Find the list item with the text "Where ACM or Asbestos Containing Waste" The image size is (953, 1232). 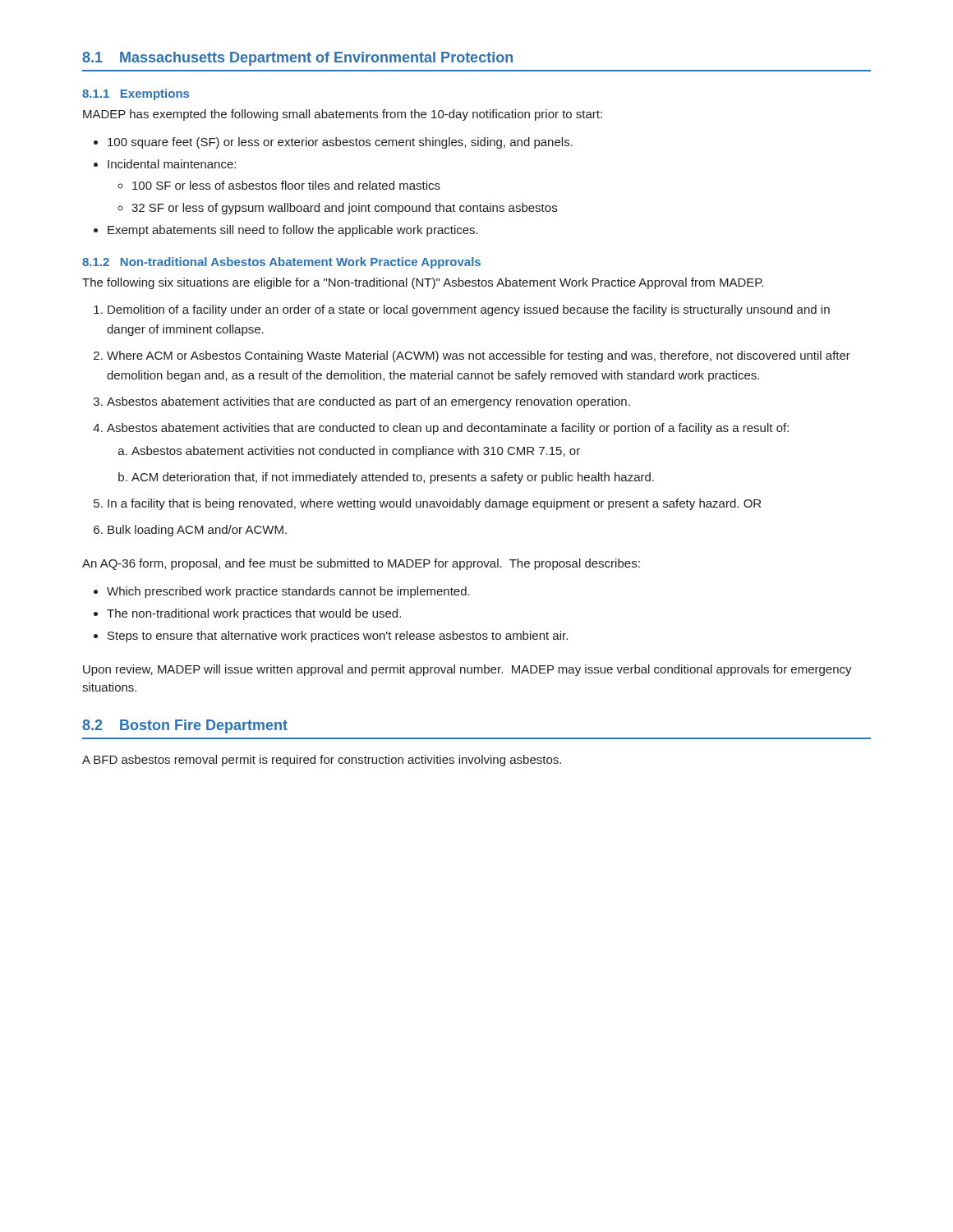[x=489, y=366]
